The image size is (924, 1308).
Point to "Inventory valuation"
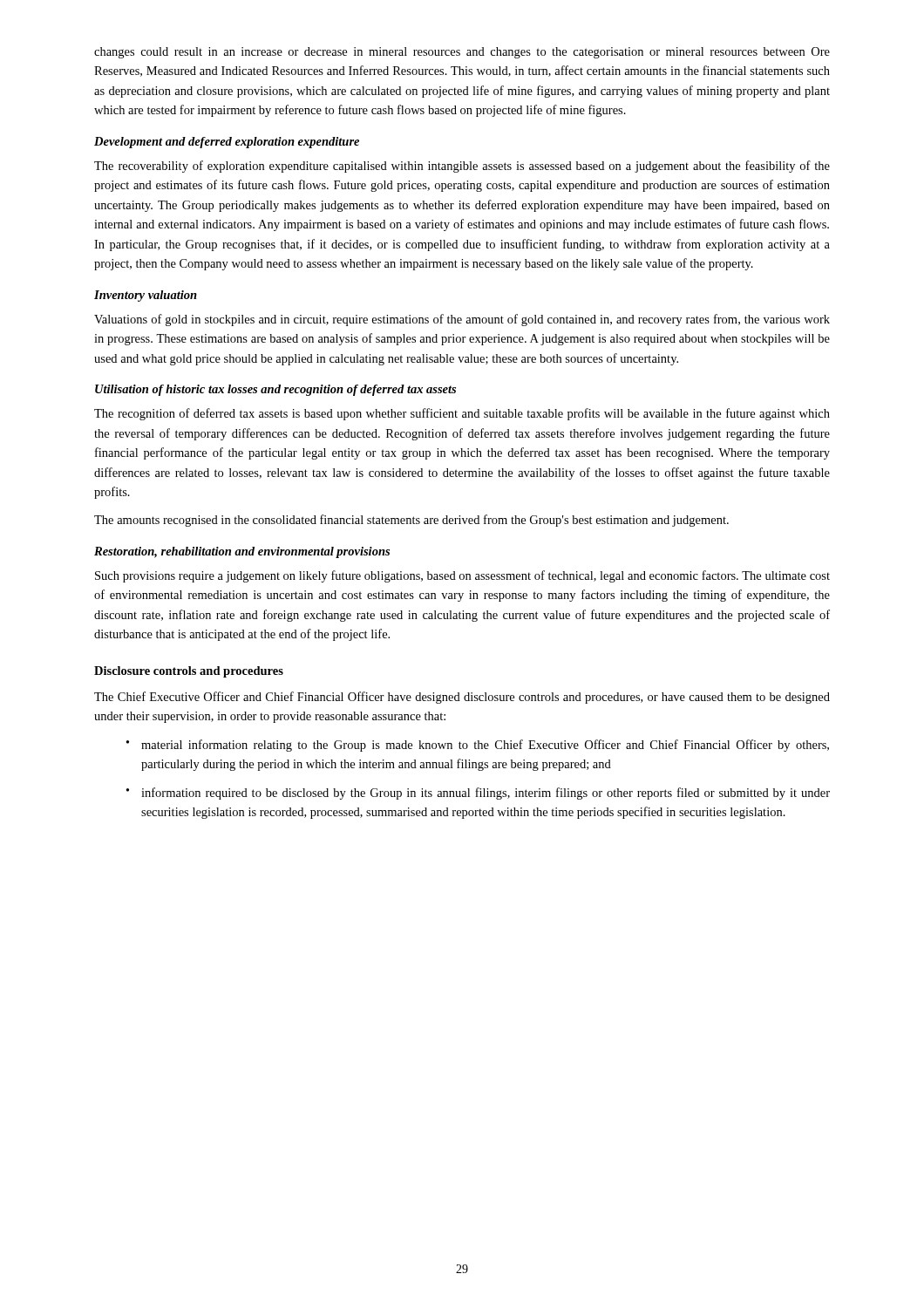[x=146, y=294]
